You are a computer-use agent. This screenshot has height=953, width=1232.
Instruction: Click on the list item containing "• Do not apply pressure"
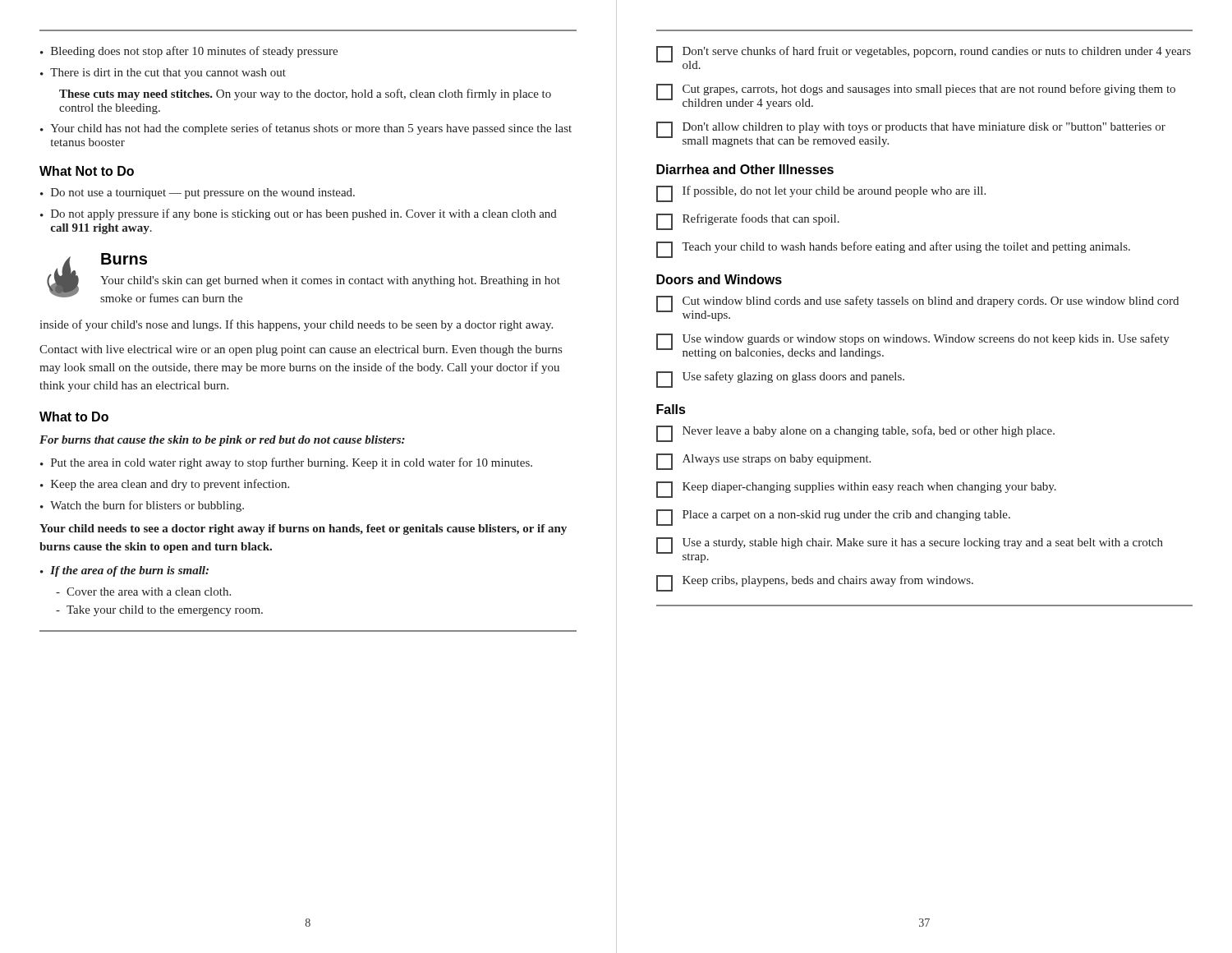[308, 221]
